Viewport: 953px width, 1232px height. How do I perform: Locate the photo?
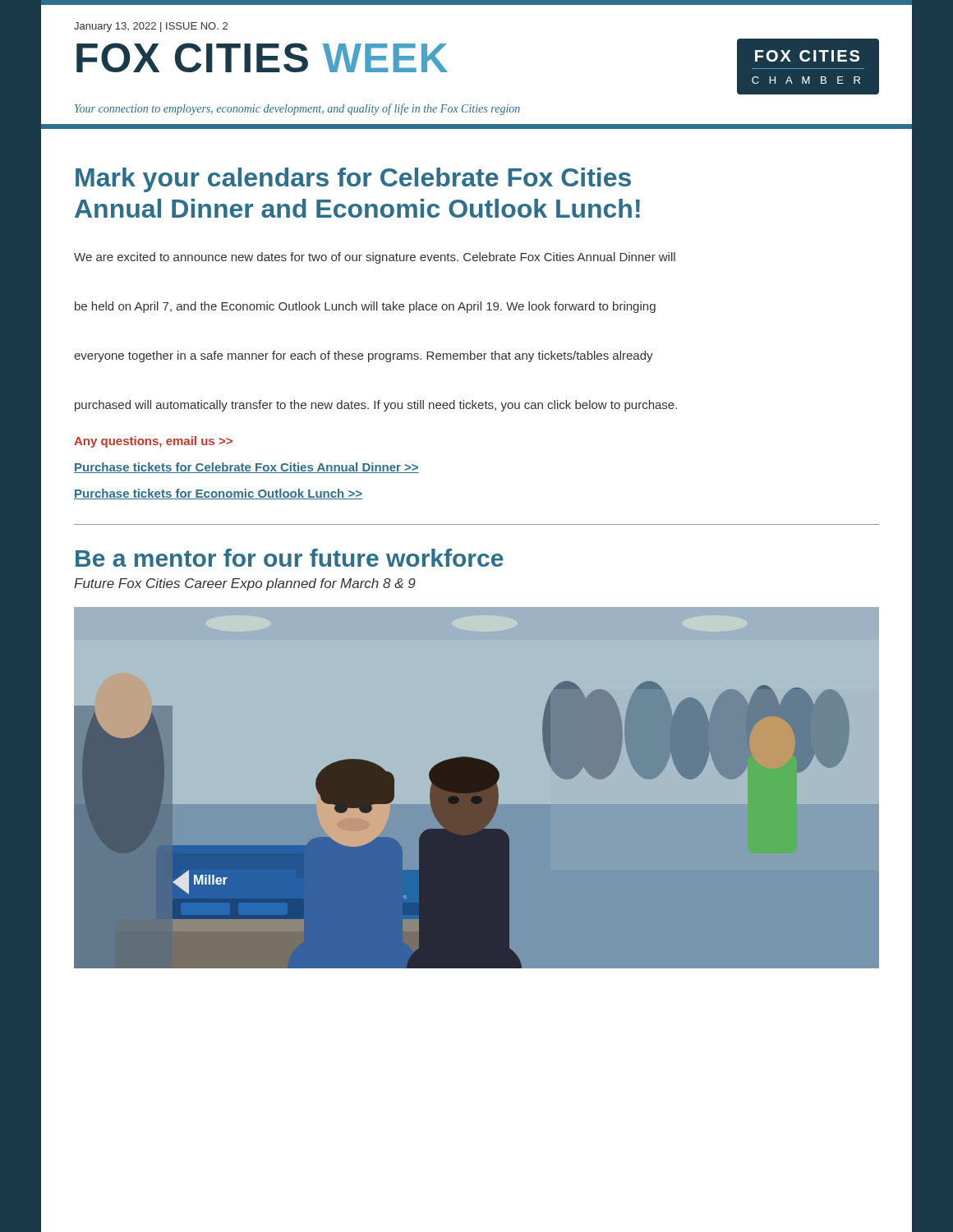pyautogui.click(x=476, y=787)
